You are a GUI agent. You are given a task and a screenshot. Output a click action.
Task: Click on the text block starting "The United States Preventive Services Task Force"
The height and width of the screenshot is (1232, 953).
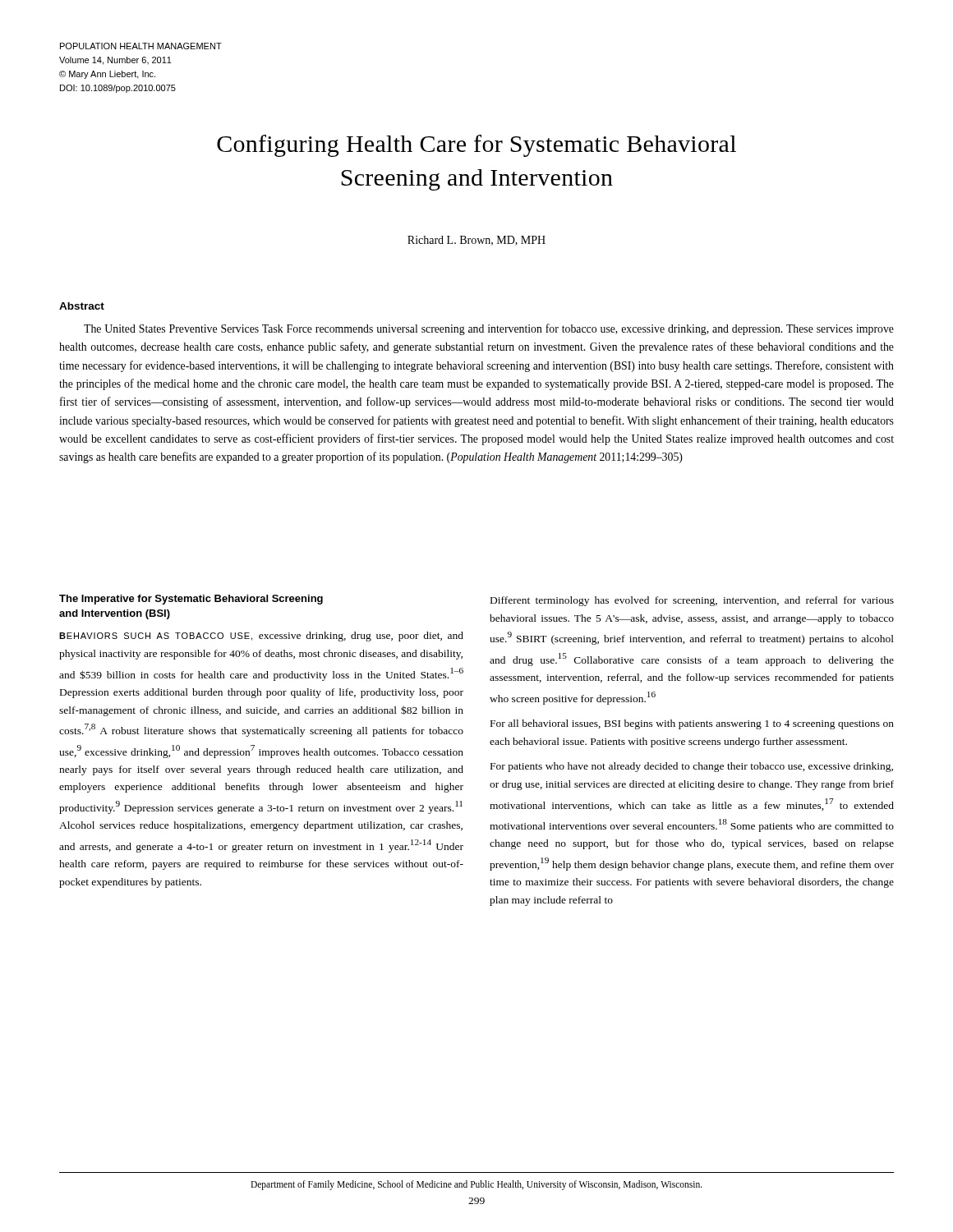click(476, 394)
